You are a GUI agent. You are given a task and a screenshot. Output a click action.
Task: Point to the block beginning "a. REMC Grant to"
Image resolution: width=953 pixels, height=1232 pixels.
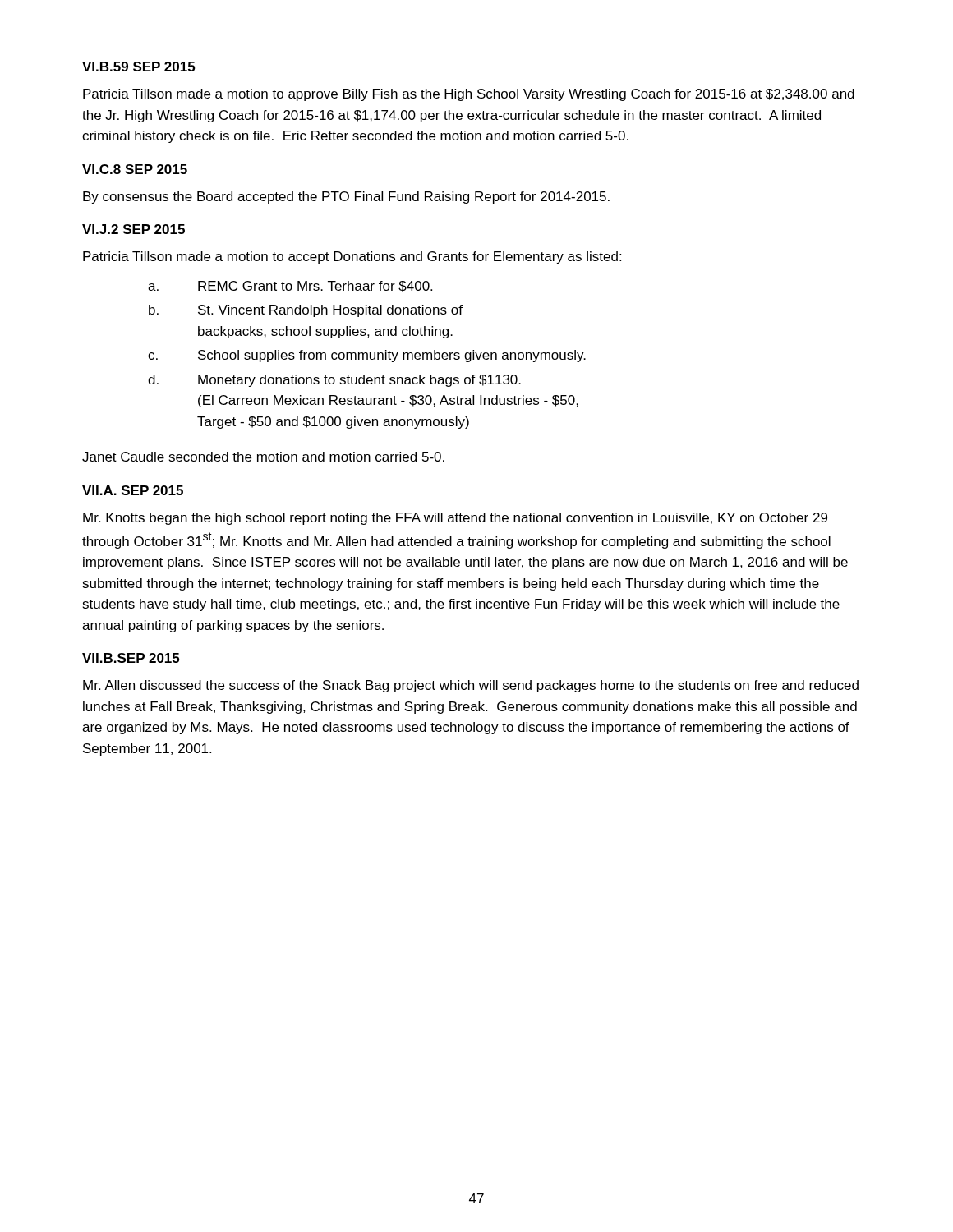click(x=290, y=287)
